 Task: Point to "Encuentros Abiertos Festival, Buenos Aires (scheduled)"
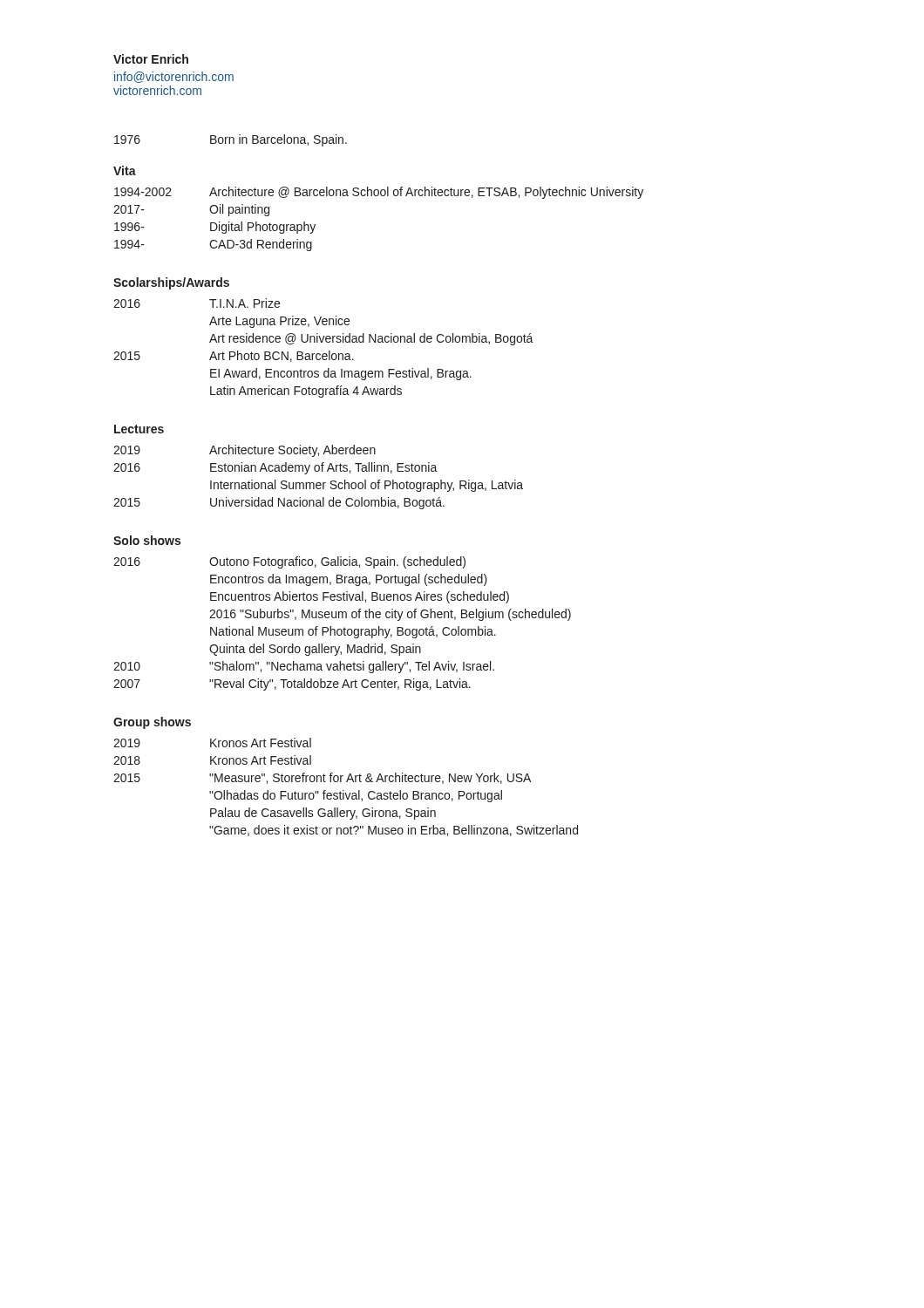(x=471, y=596)
